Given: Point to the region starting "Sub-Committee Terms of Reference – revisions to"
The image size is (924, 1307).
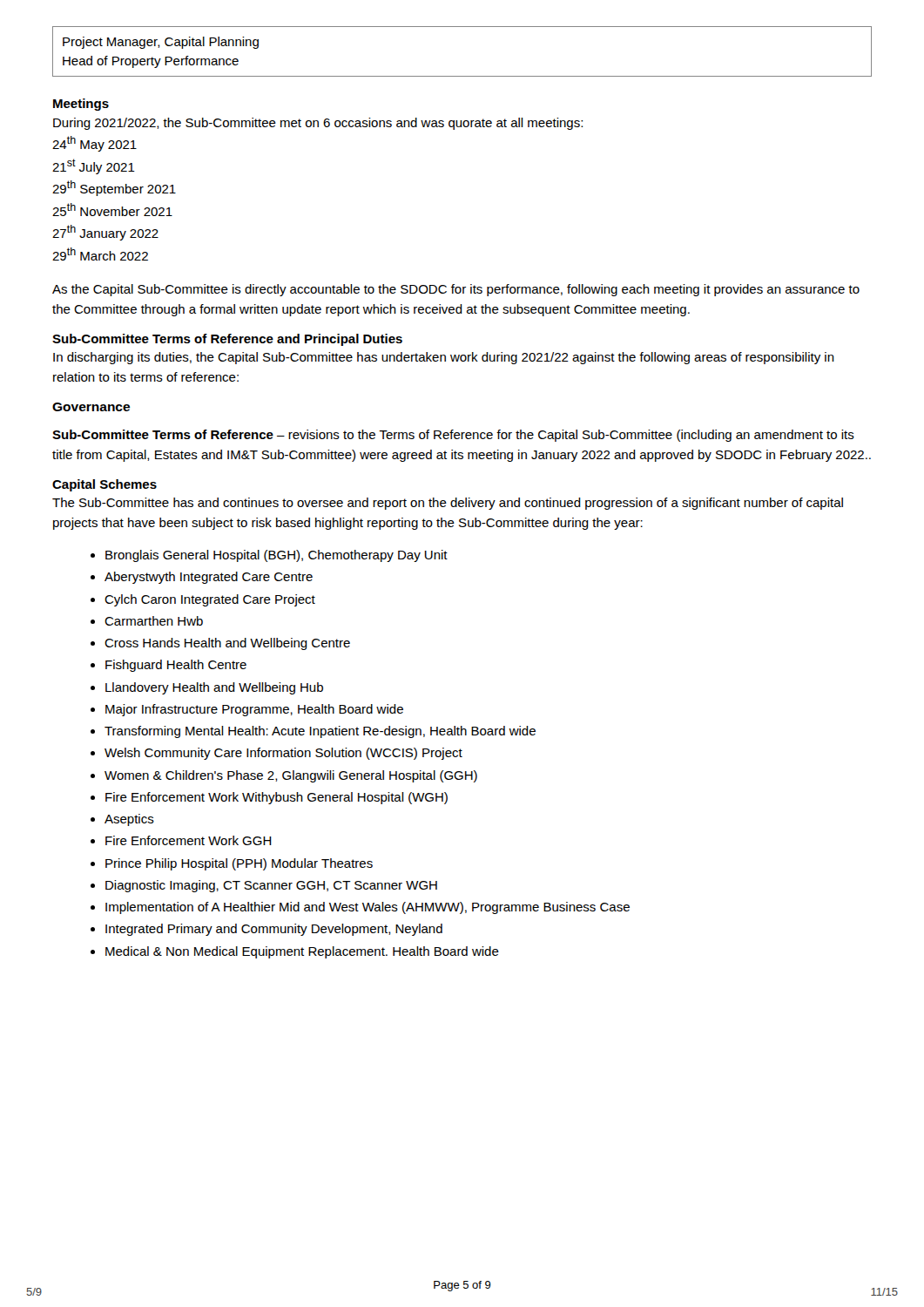Looking at the screenshot, I should tap(462, 444).
